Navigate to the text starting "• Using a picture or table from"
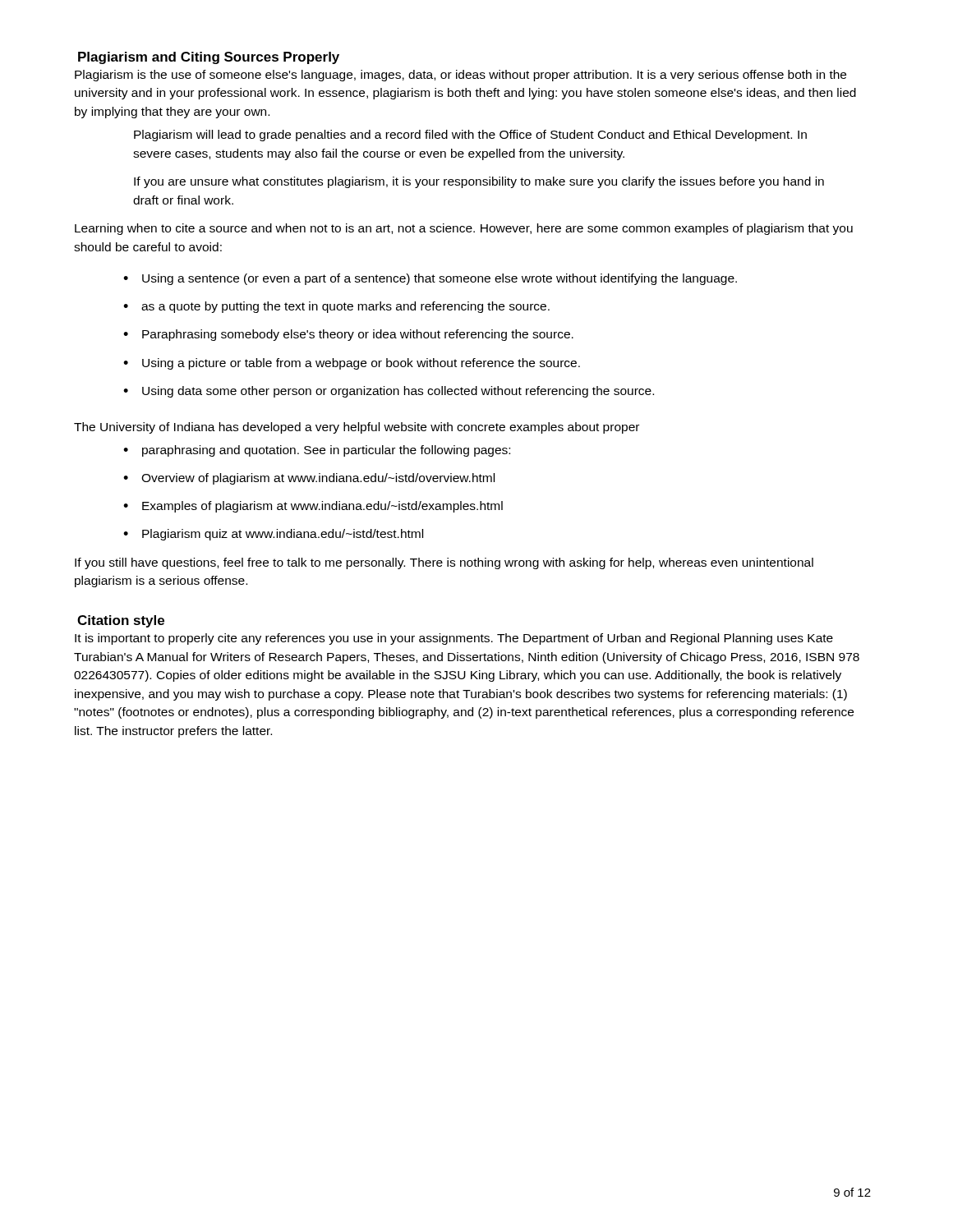This screenshot has width=953, height=1232. [x=485, y=364]
